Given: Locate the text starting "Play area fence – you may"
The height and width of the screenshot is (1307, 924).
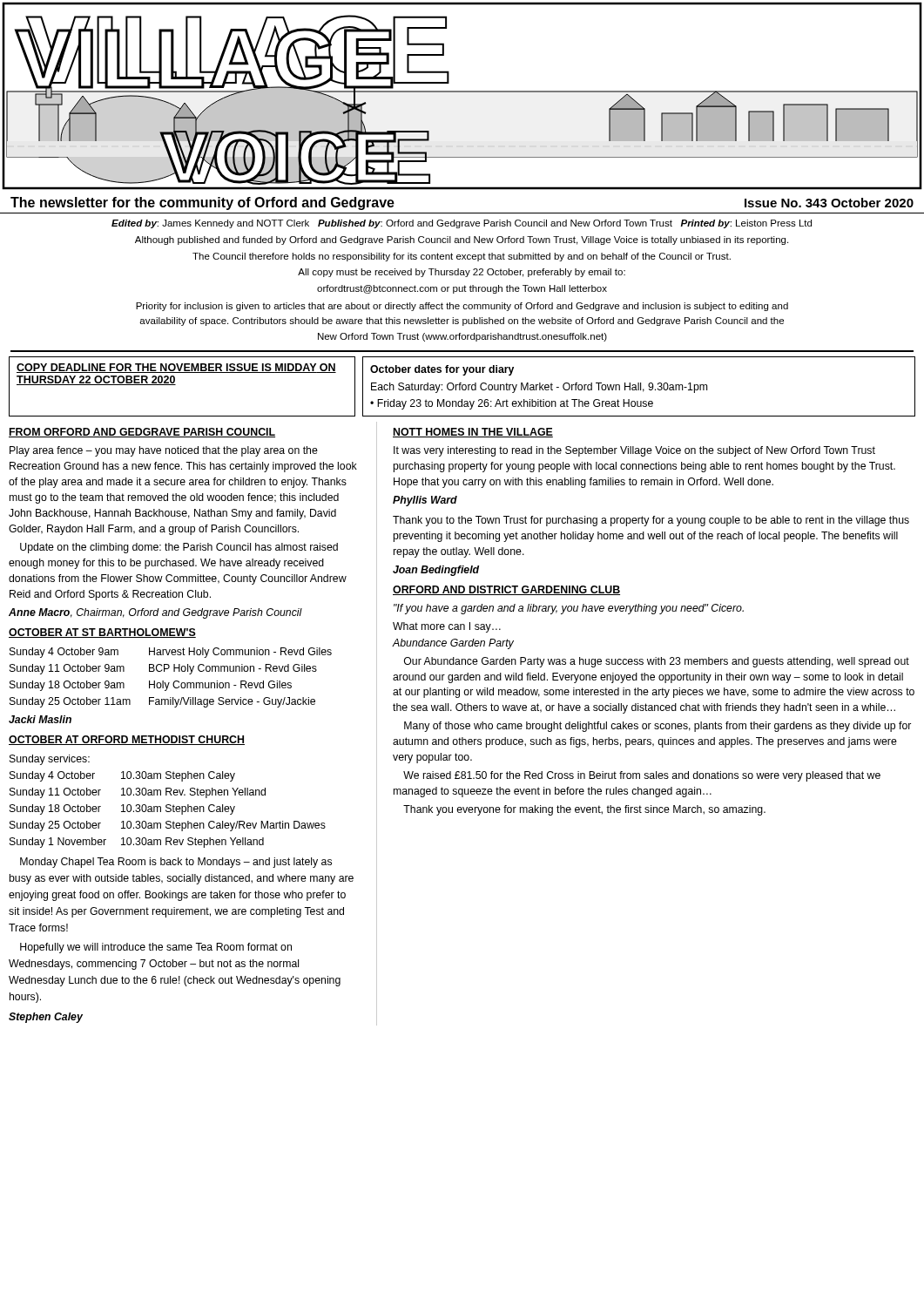Looking at the screenshot, I should pos(183,532).
